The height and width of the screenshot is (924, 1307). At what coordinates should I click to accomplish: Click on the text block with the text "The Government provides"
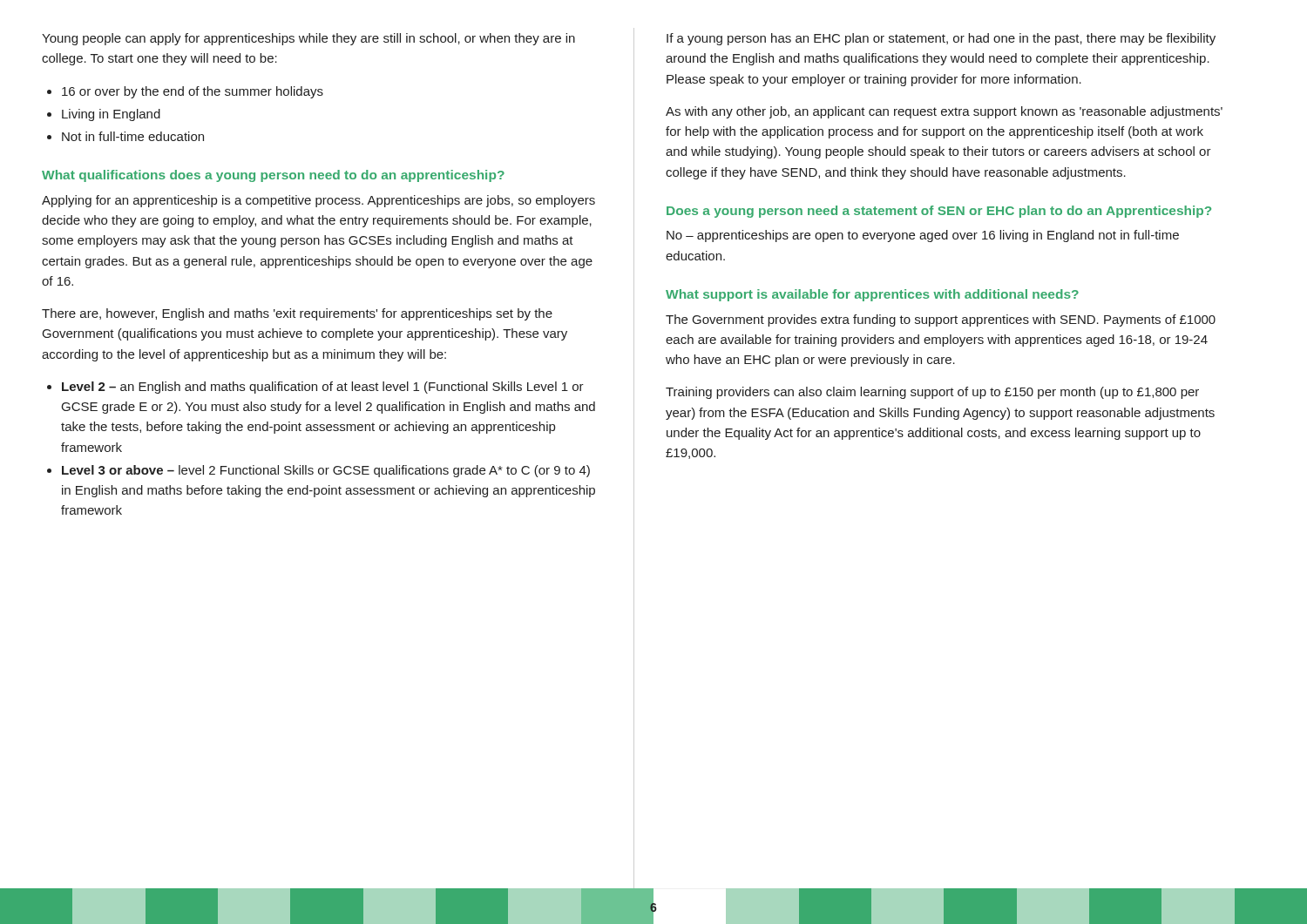[x=941, y=339]
